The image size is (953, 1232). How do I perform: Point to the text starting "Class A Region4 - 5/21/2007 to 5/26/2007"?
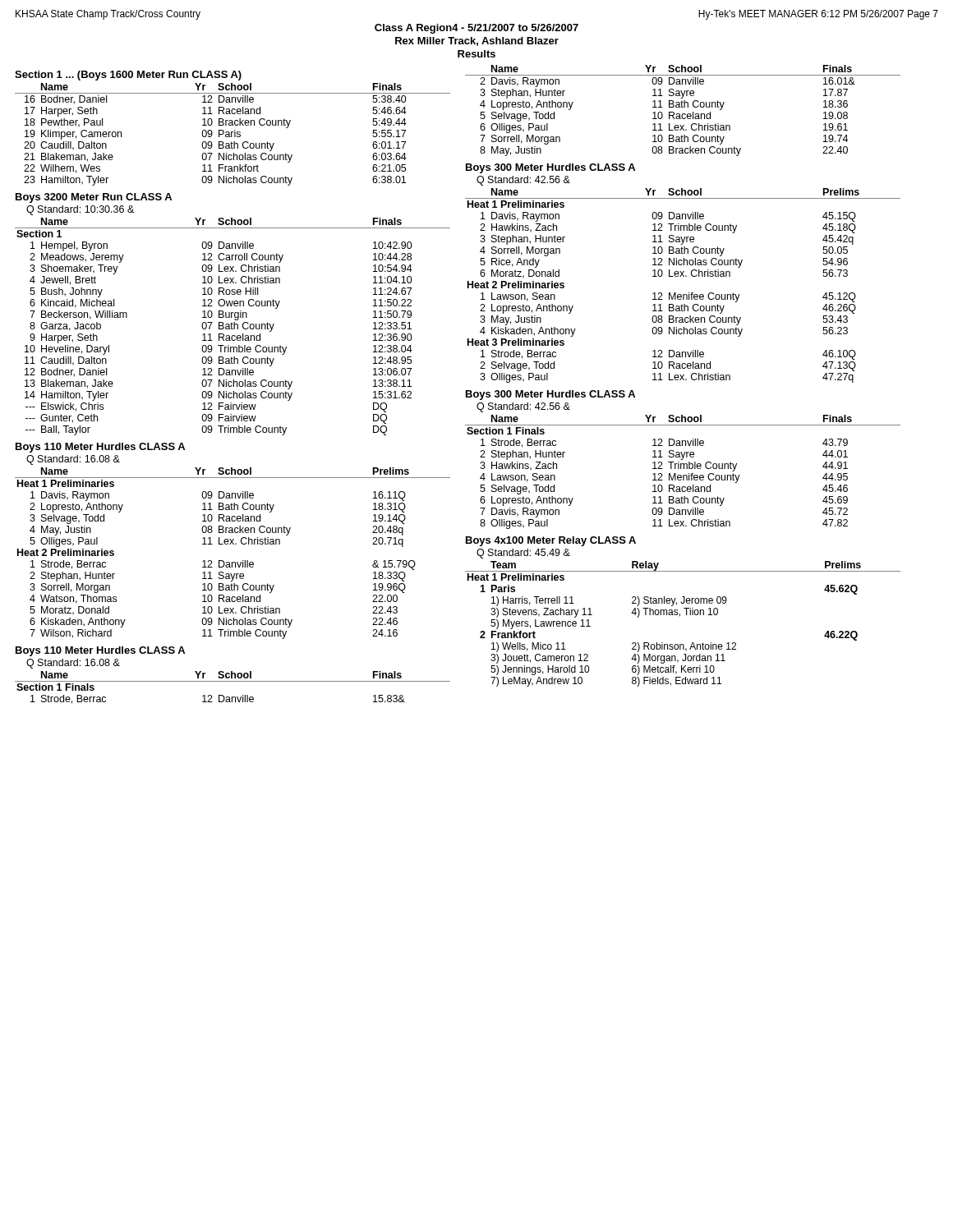point(476,27)
